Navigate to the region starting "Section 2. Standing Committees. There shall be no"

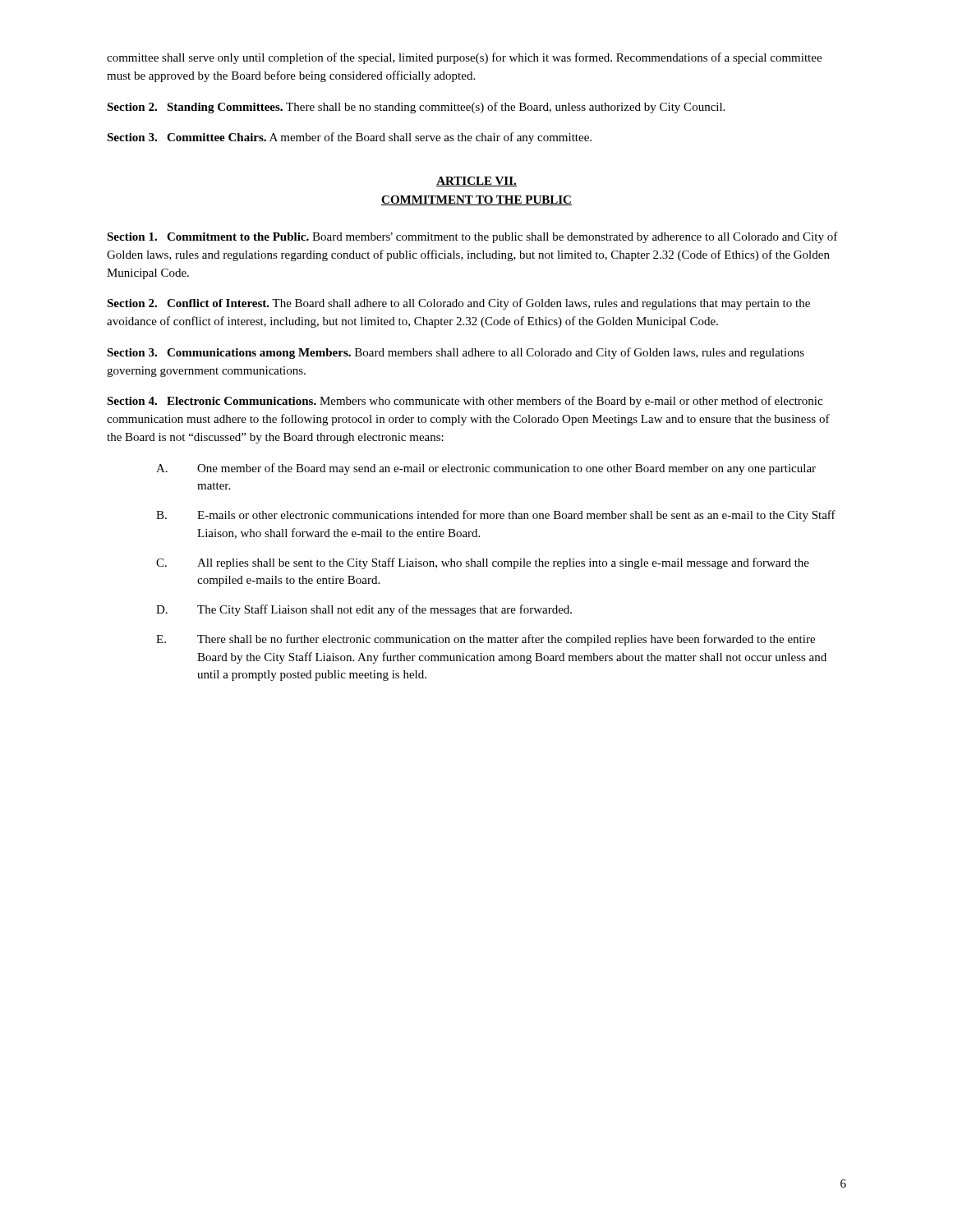point(416,106)
